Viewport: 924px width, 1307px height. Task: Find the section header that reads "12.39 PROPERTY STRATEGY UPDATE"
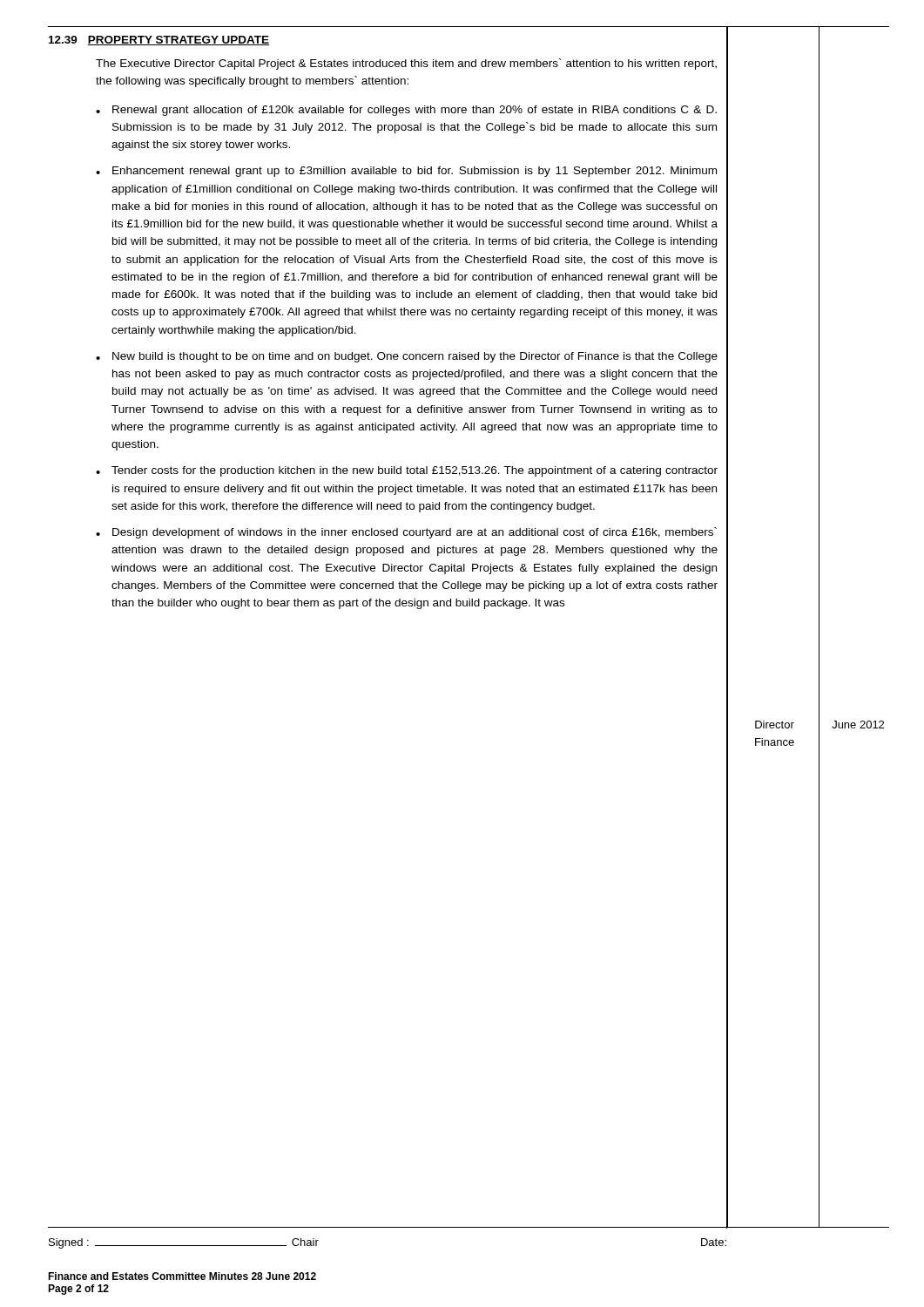(159, 40)
